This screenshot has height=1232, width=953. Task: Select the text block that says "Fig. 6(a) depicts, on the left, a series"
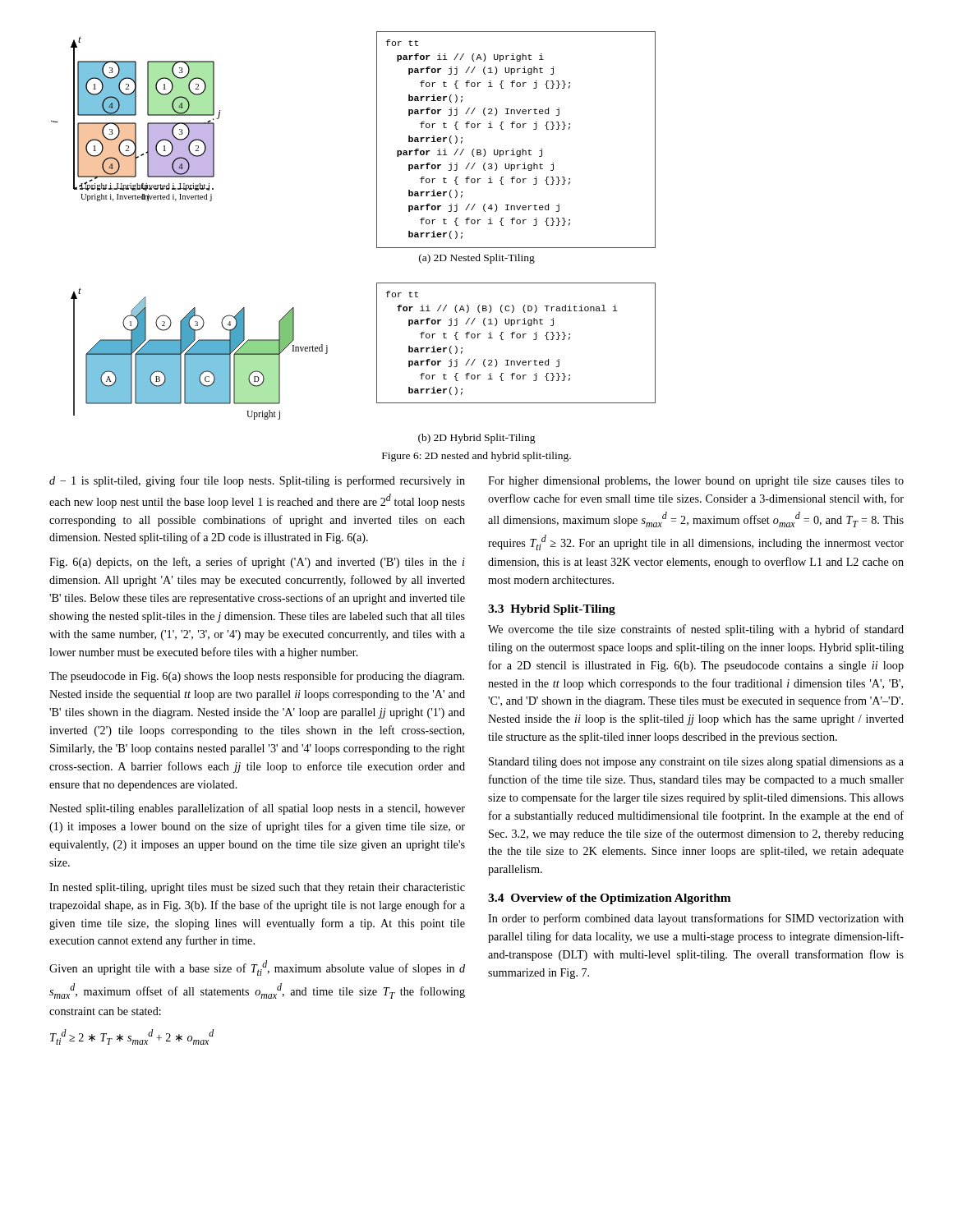coord(257,607)
